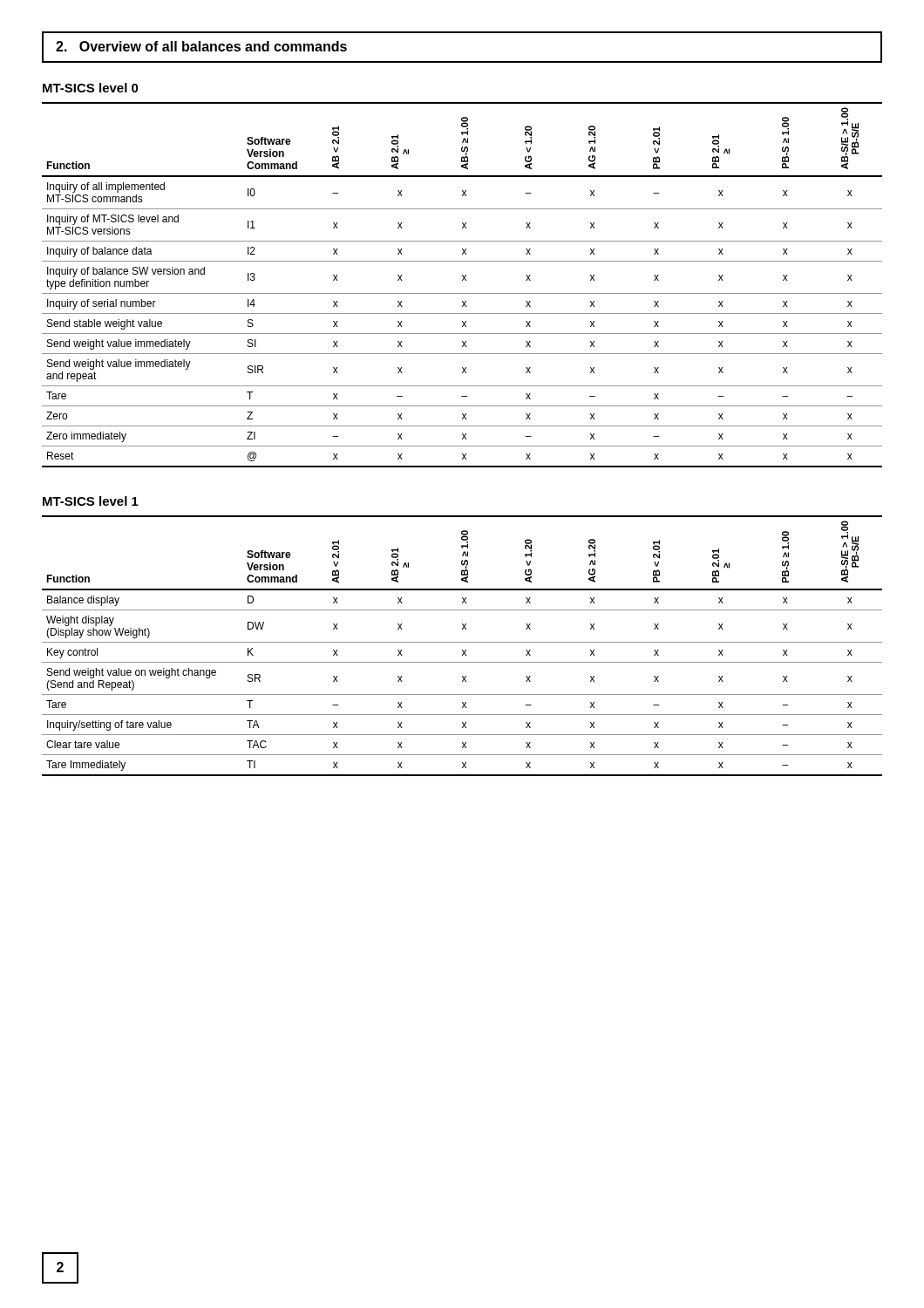Image resolution: width=924 pixels, height=1308 pixels.
Task: Find the table that mentions "Inquiry of balance"
Action: click(x=462, y=285)
